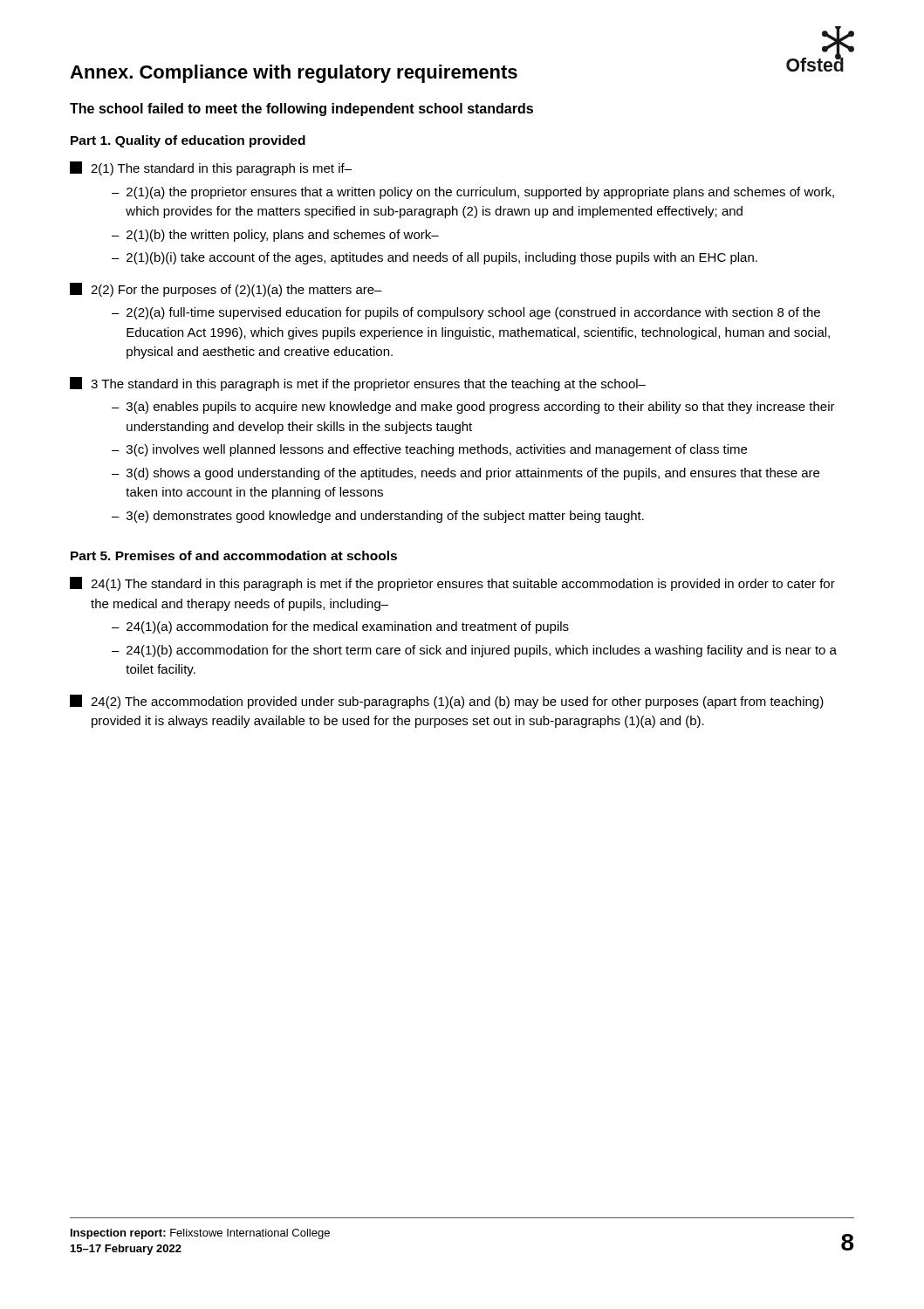Where does it say "Part 1. Quality of education provided"?

(x=188, y=140)
